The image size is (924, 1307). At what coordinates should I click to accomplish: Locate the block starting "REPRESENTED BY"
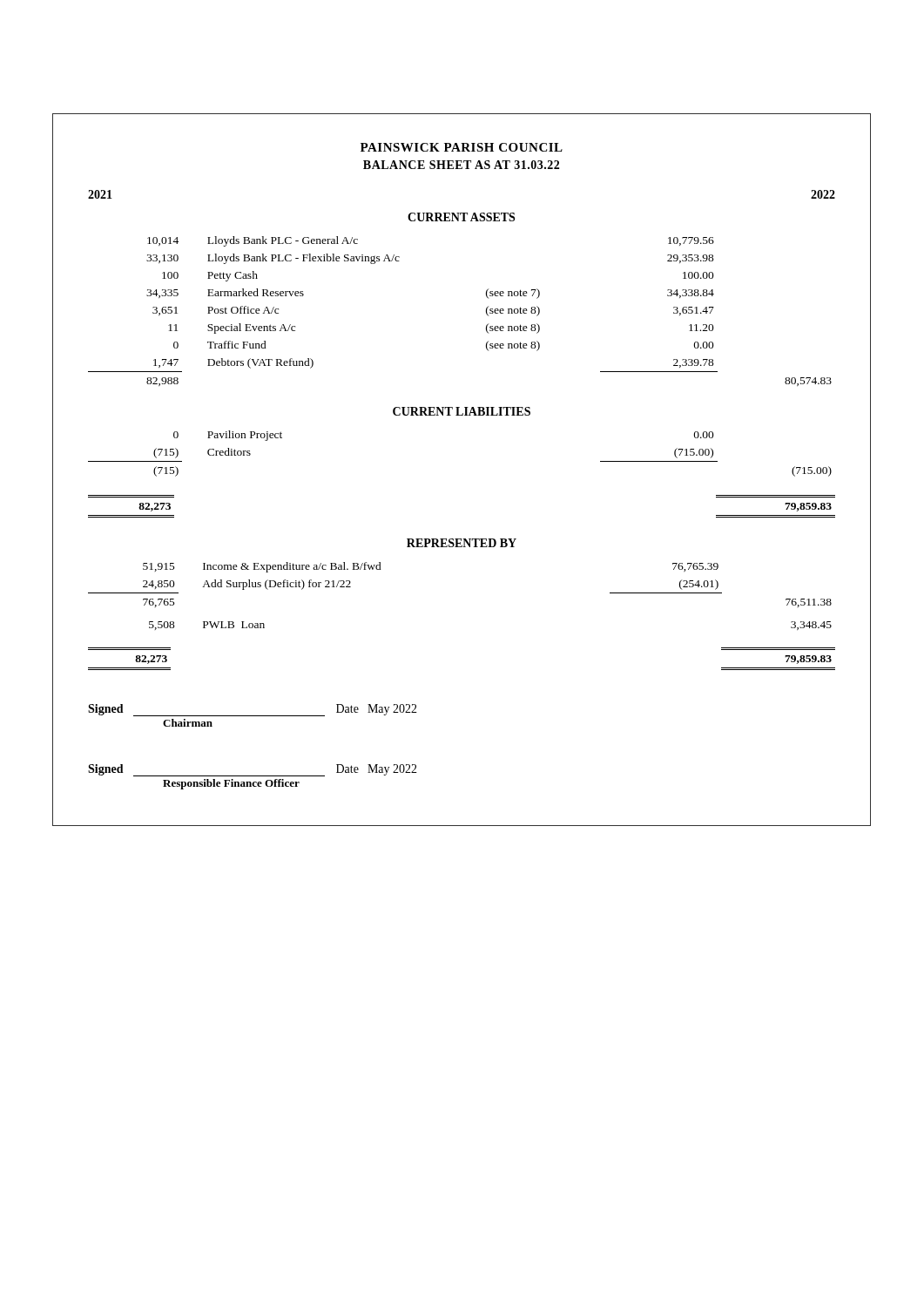[462, 543]
